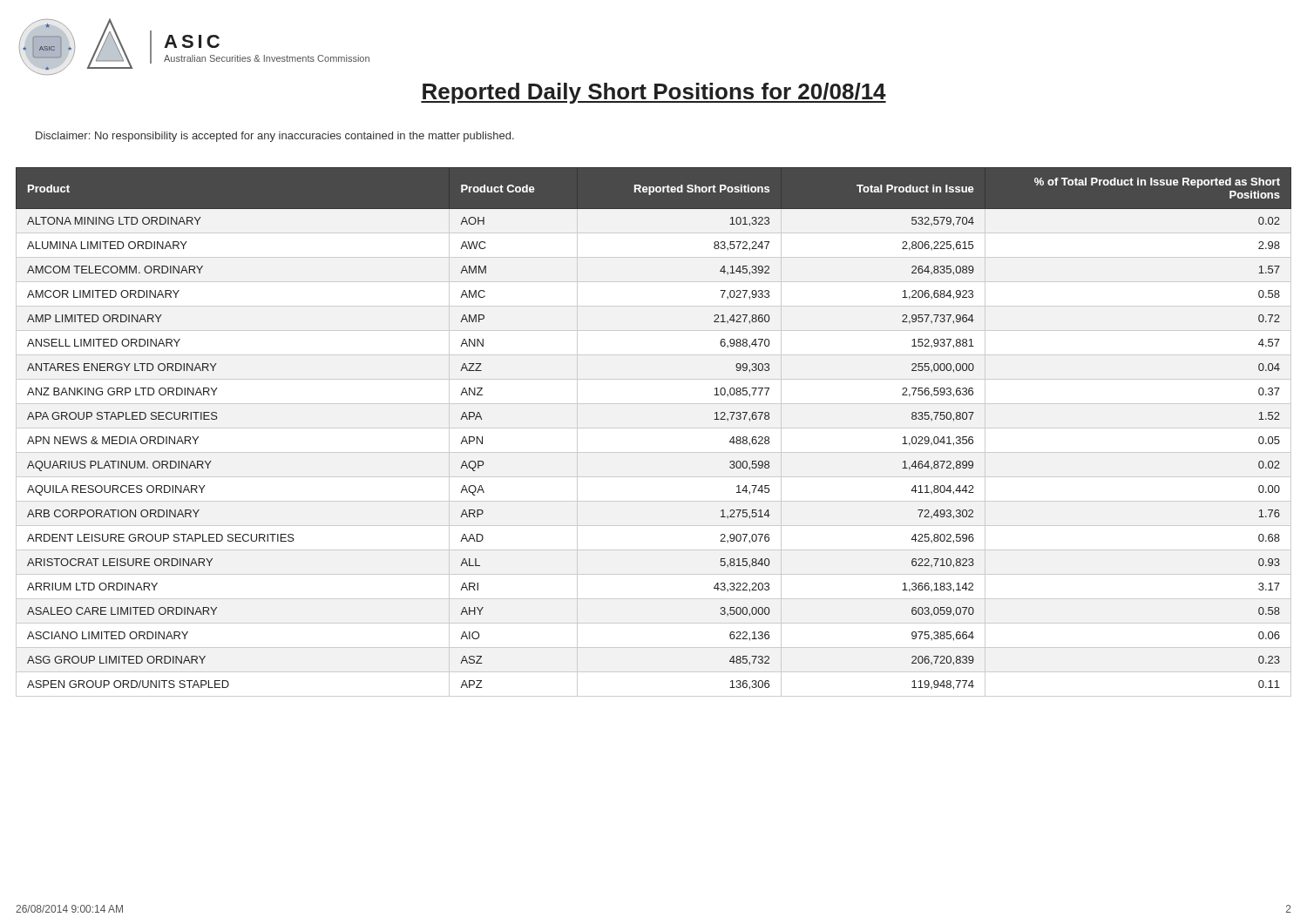
Task: Click on the block starting "Reported Daily Short Positions for 20/08/14"
Action: pos(654,92)
